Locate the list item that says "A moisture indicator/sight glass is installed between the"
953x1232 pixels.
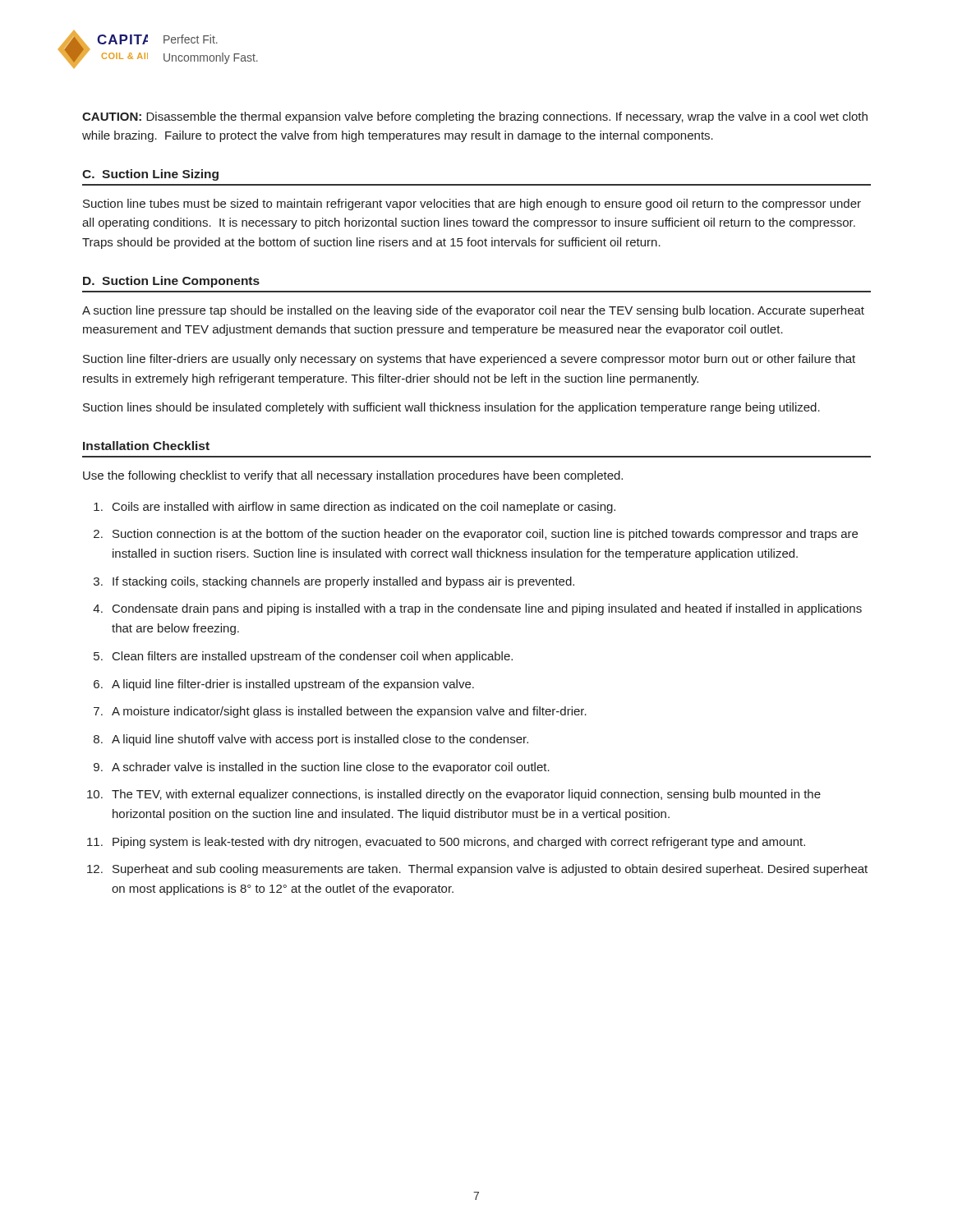349,711
